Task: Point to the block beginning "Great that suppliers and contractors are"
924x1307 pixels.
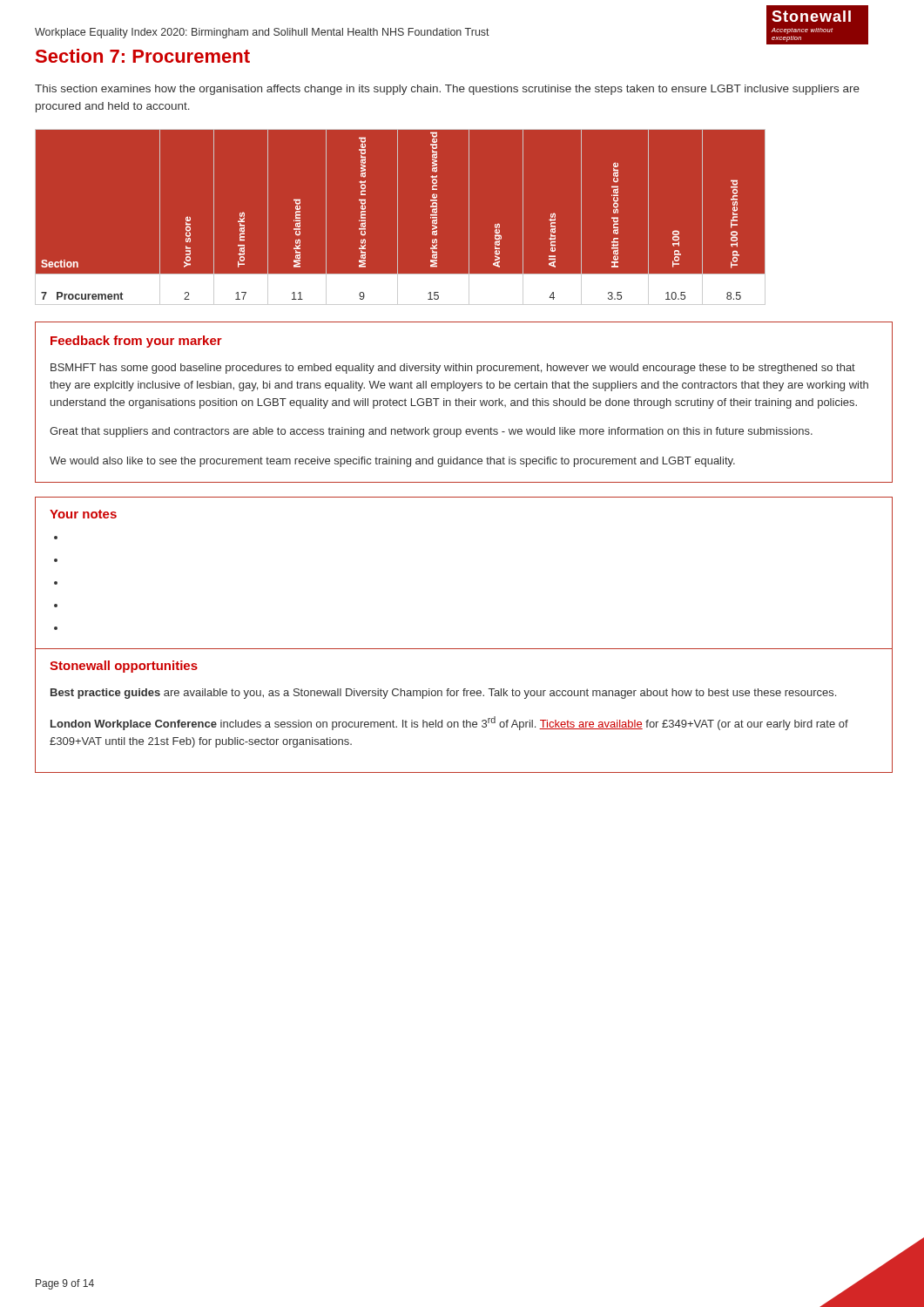Action: click(x=464, y=432)
